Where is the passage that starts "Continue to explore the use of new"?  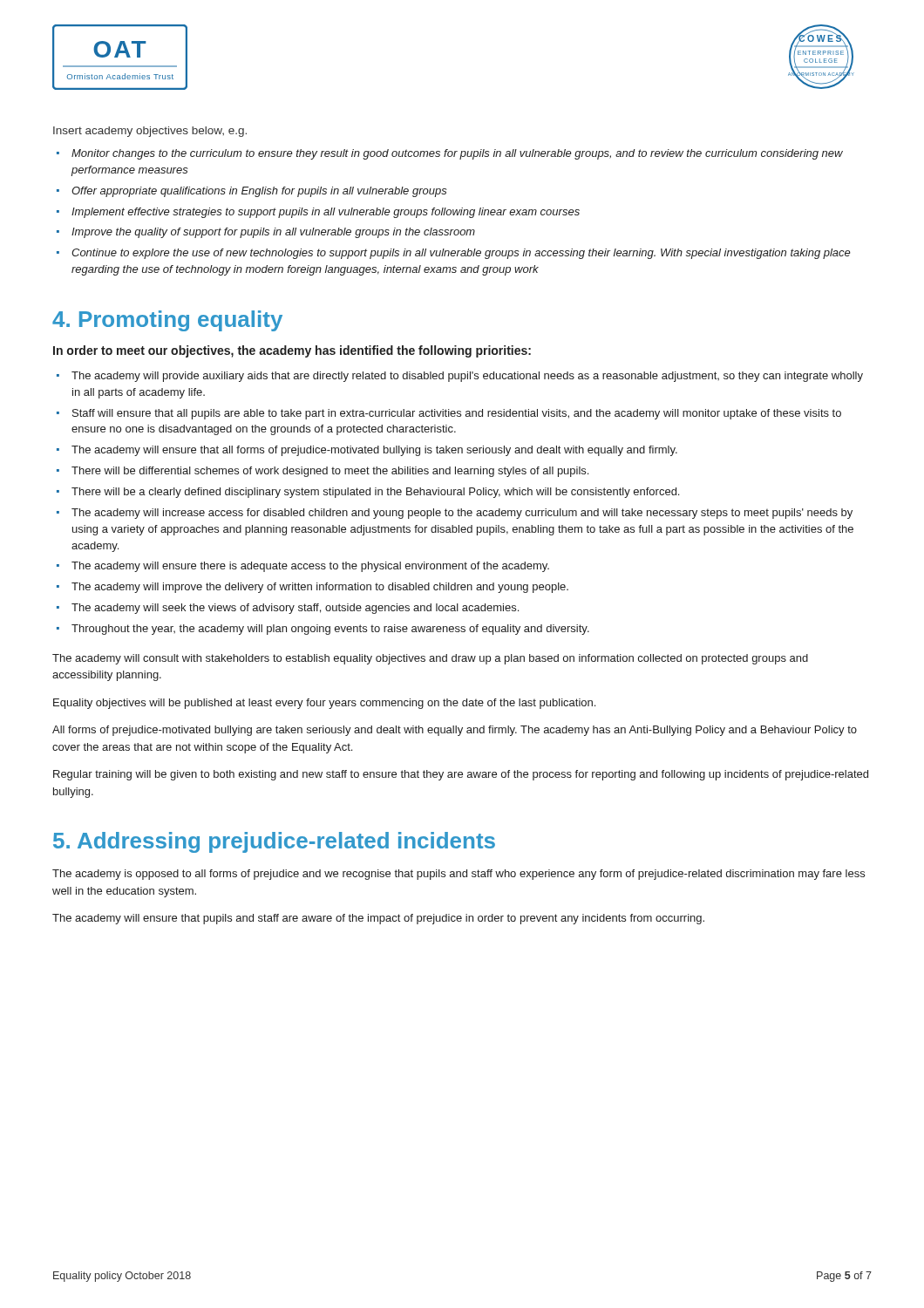(461, 261)
